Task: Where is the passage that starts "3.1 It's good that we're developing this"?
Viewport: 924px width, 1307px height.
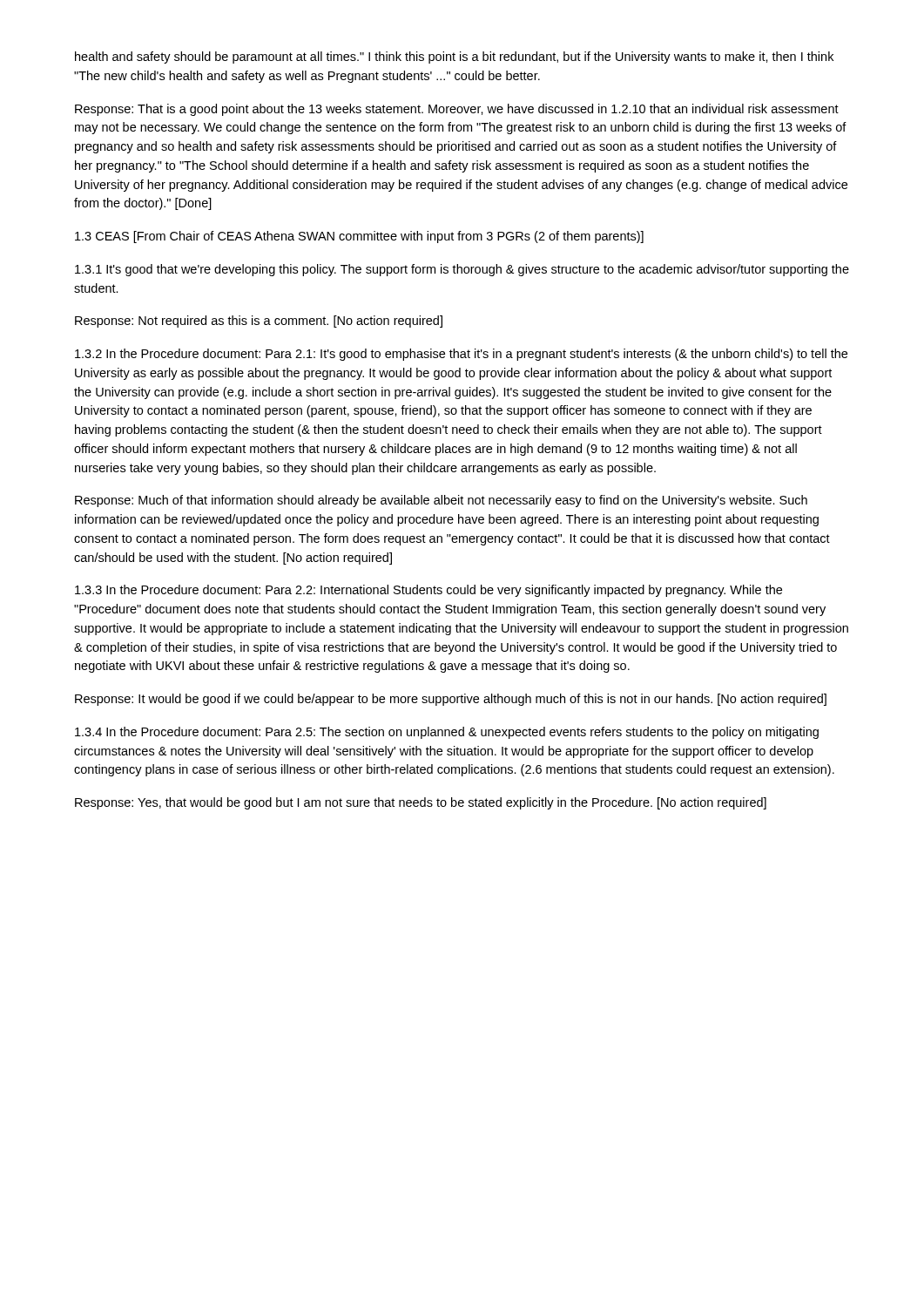Action: point(462,279)
